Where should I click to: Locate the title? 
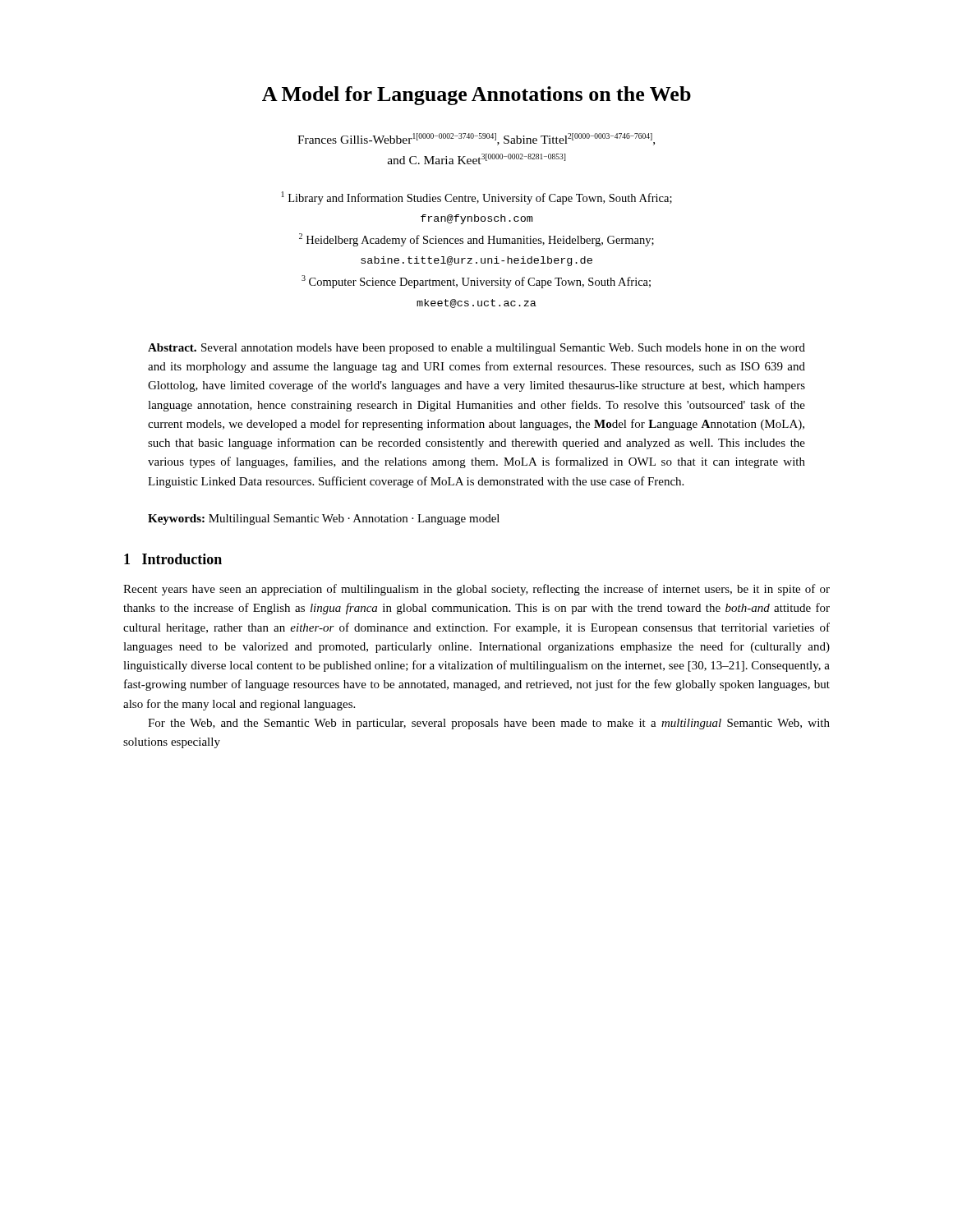476,94
